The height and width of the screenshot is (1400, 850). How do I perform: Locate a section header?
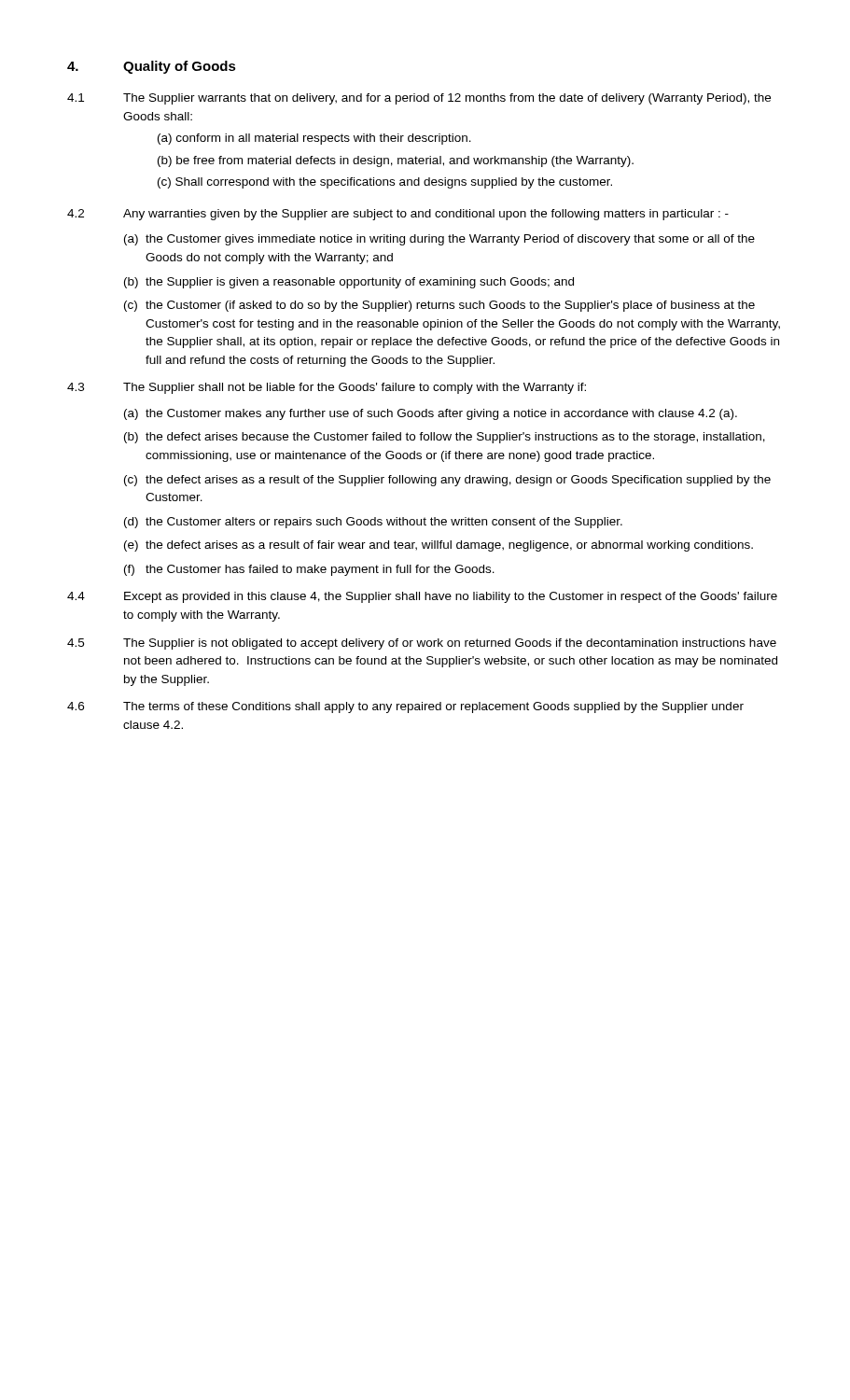(152, 66)
